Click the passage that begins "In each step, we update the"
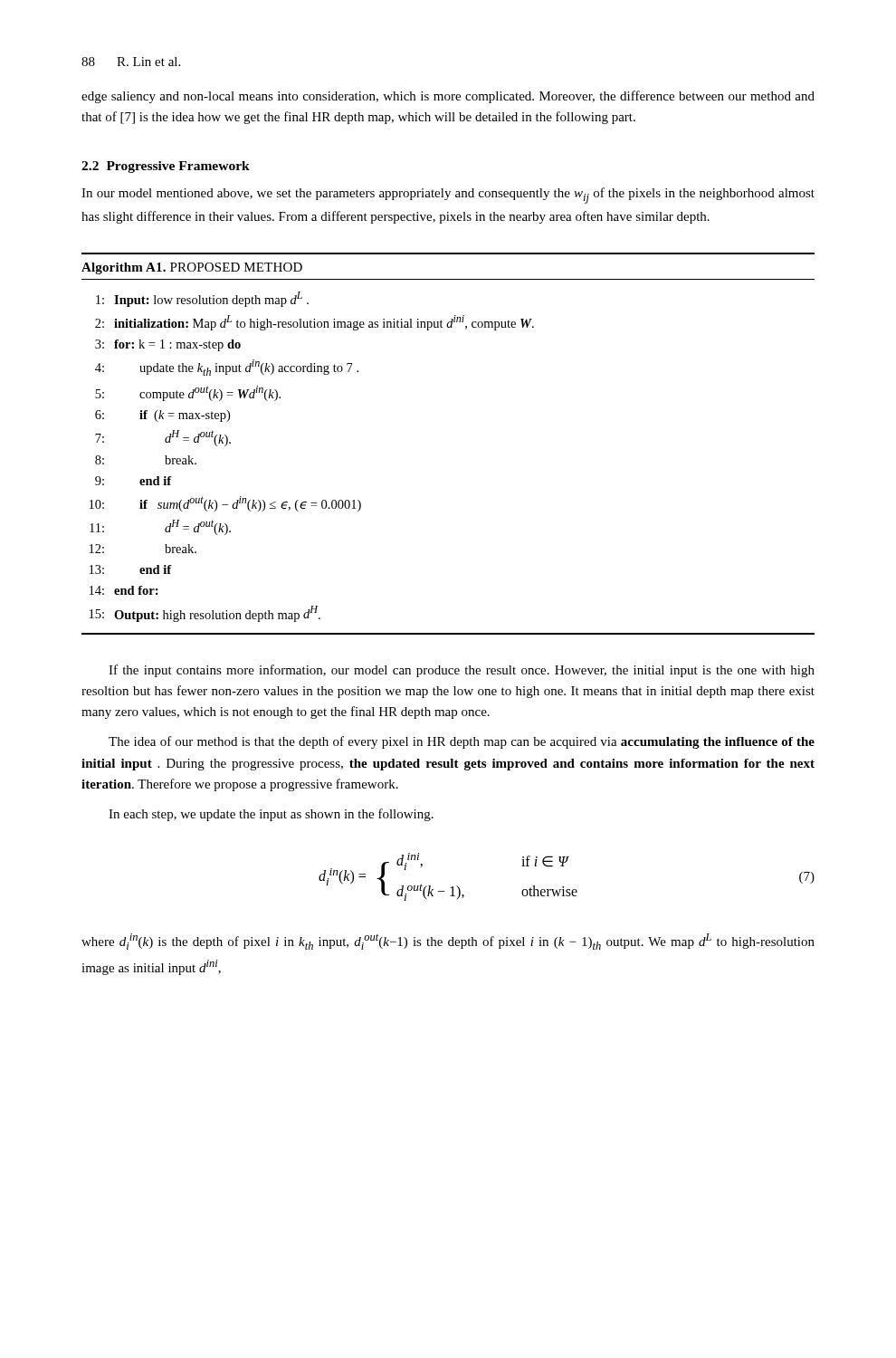 (x=271, y=814)
